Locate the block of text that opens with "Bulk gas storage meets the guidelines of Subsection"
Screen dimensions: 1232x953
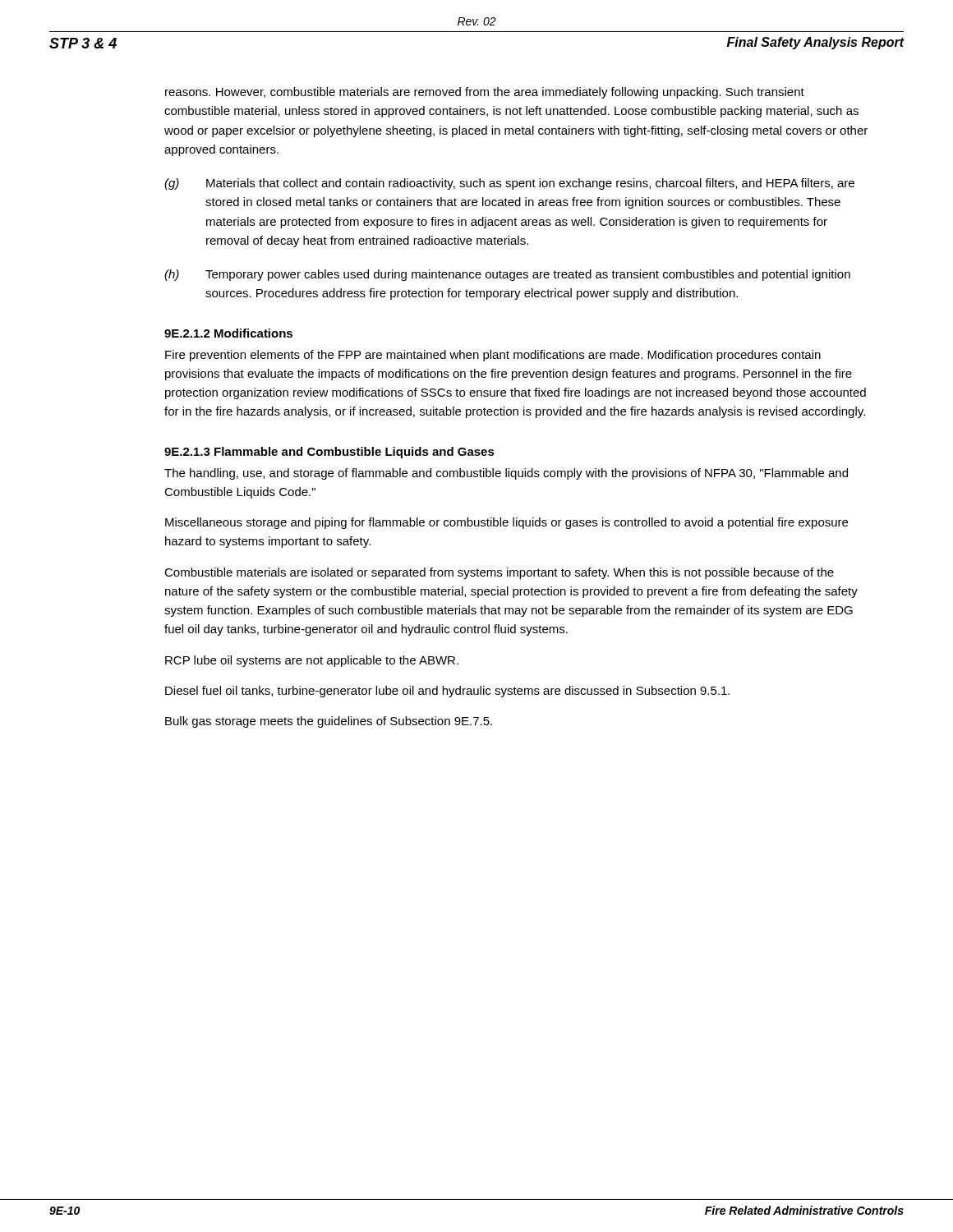click(x=329, y=721)
